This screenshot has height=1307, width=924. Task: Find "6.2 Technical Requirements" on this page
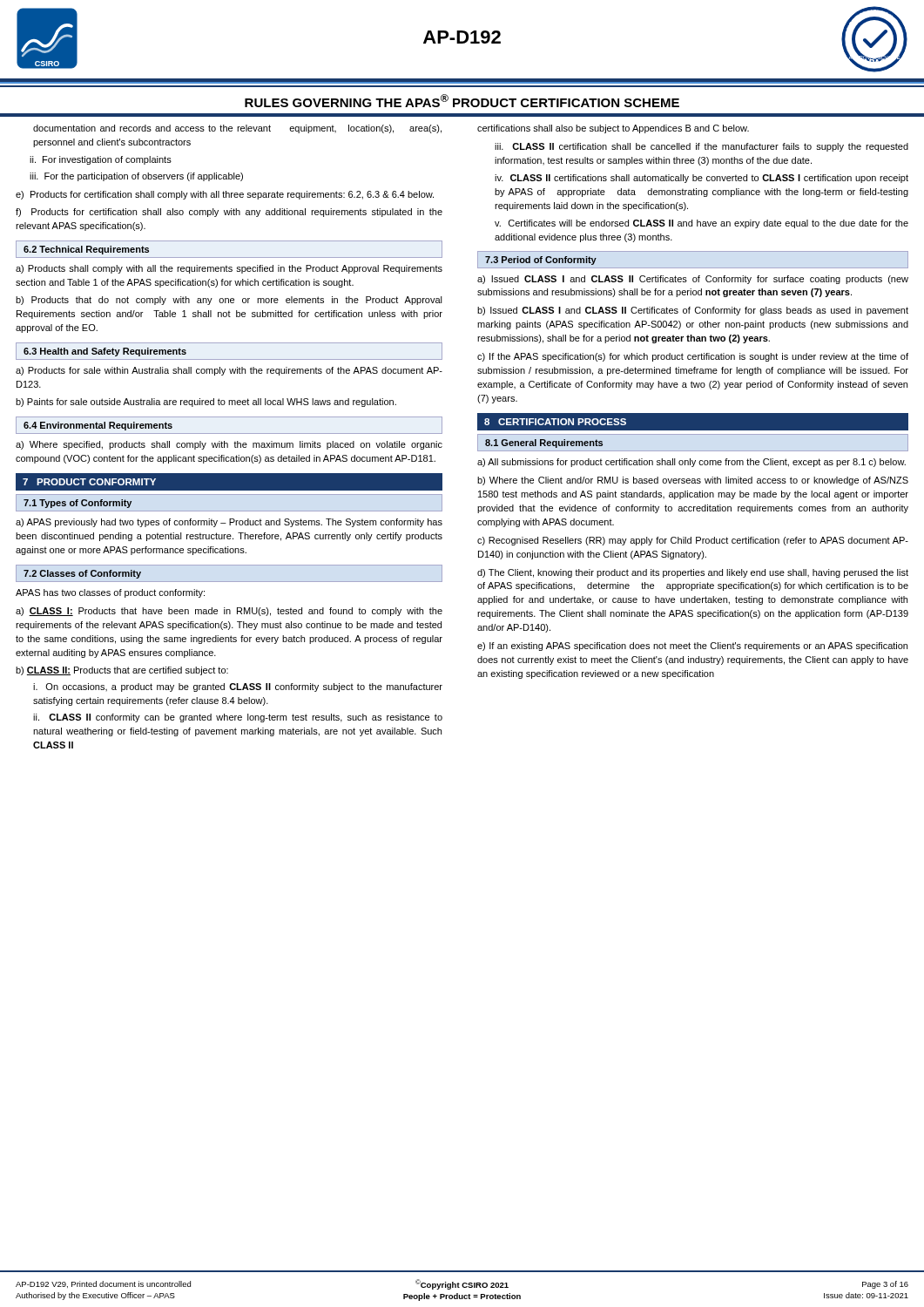[86, 249]
